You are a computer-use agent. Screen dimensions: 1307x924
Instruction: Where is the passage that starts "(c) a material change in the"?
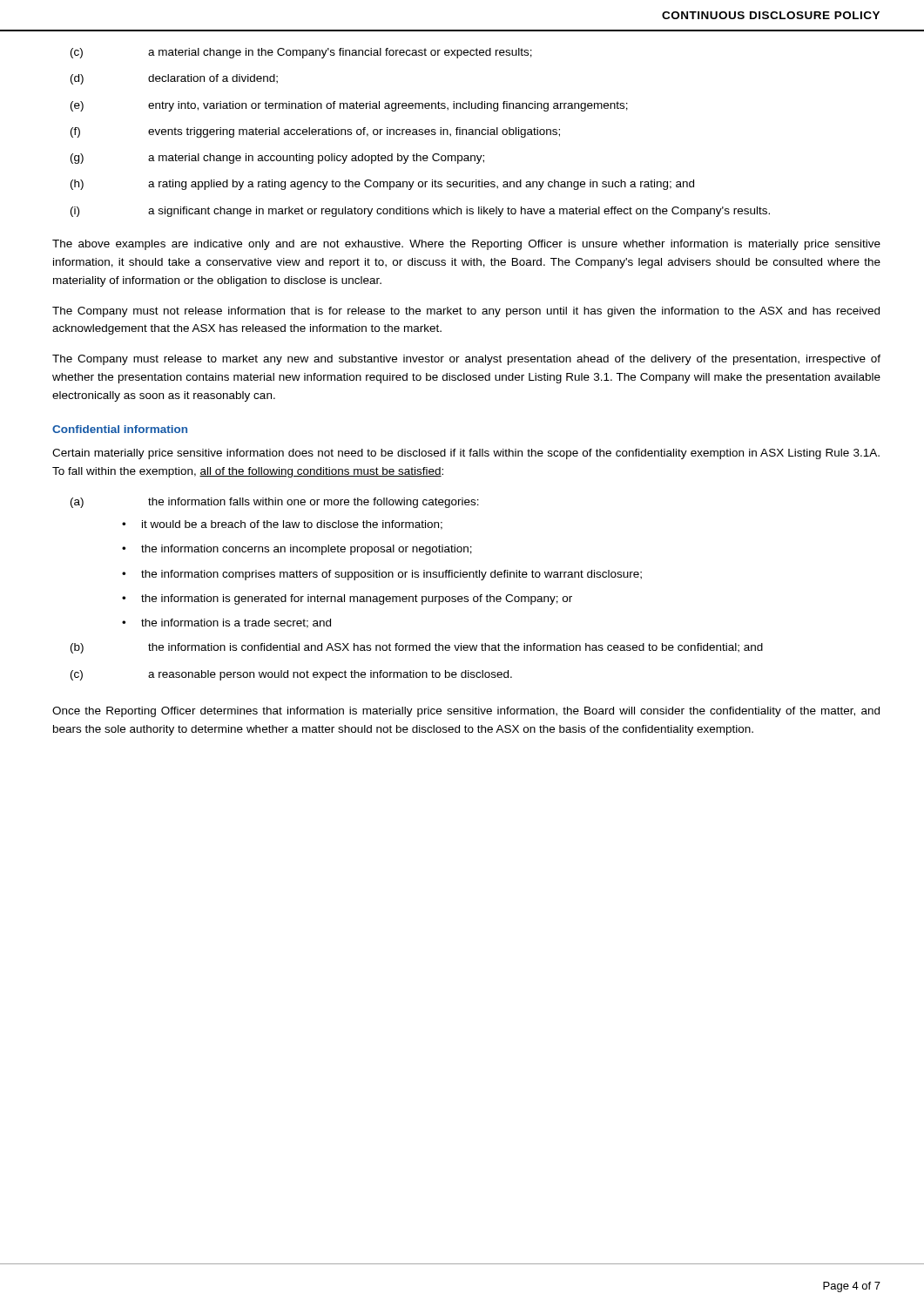[x=466, y=52]
